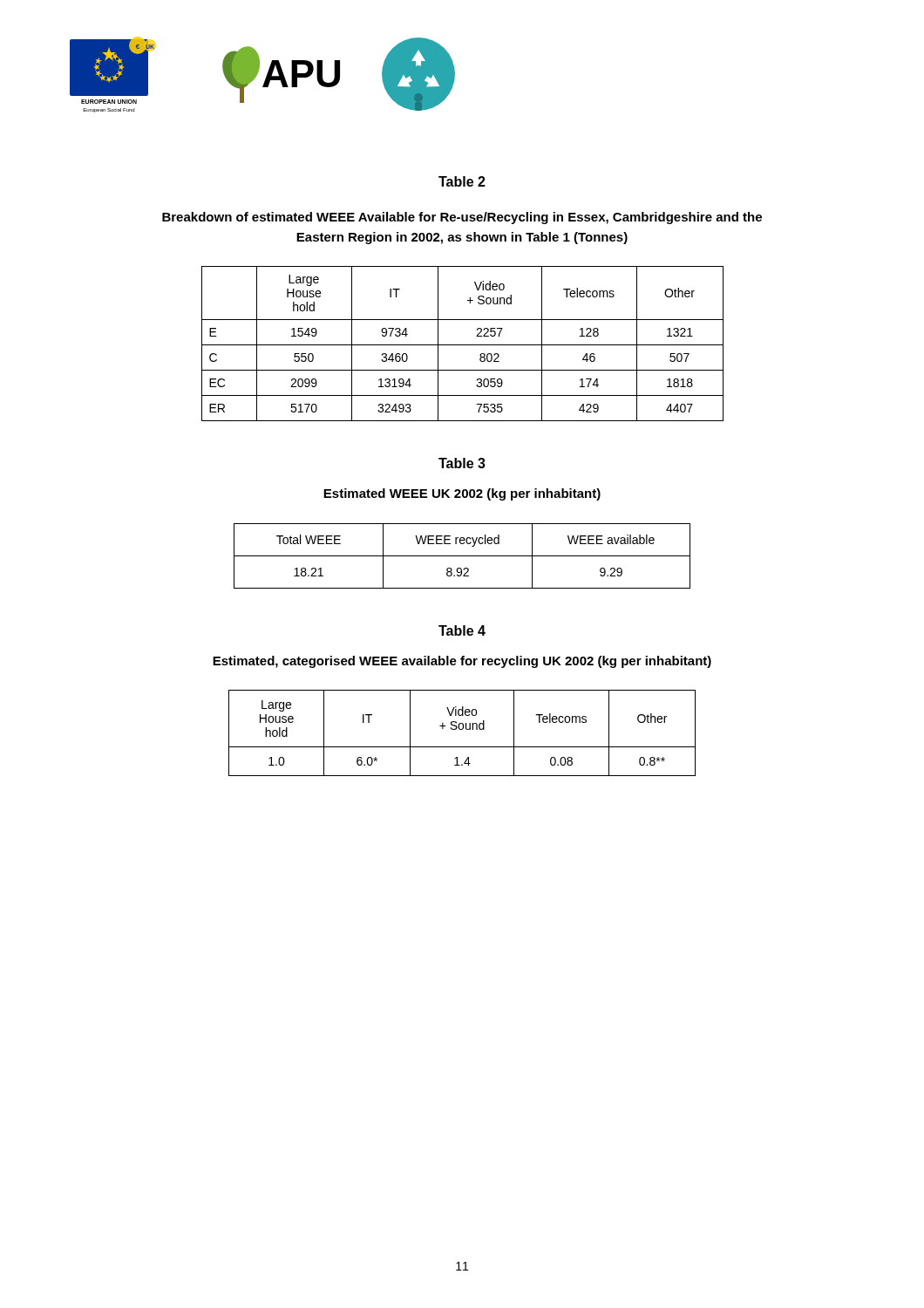
Task: Find the section header on this page that starts "Breakdown of estimated WEEE Available for Re-use/Recycling"
Action: [462, 226]
